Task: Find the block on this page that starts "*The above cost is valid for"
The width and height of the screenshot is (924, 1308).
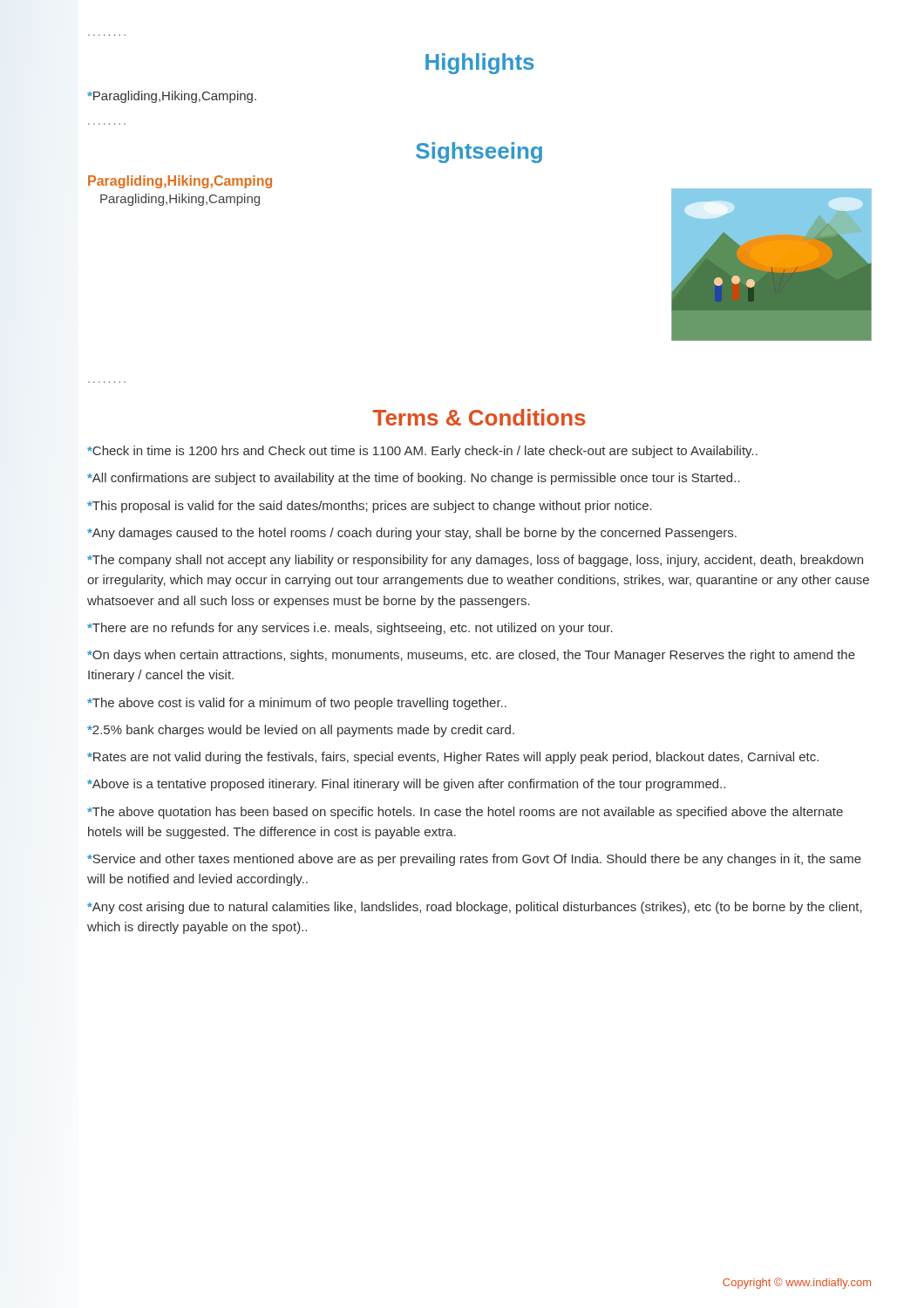Action: tap(297, 702)
